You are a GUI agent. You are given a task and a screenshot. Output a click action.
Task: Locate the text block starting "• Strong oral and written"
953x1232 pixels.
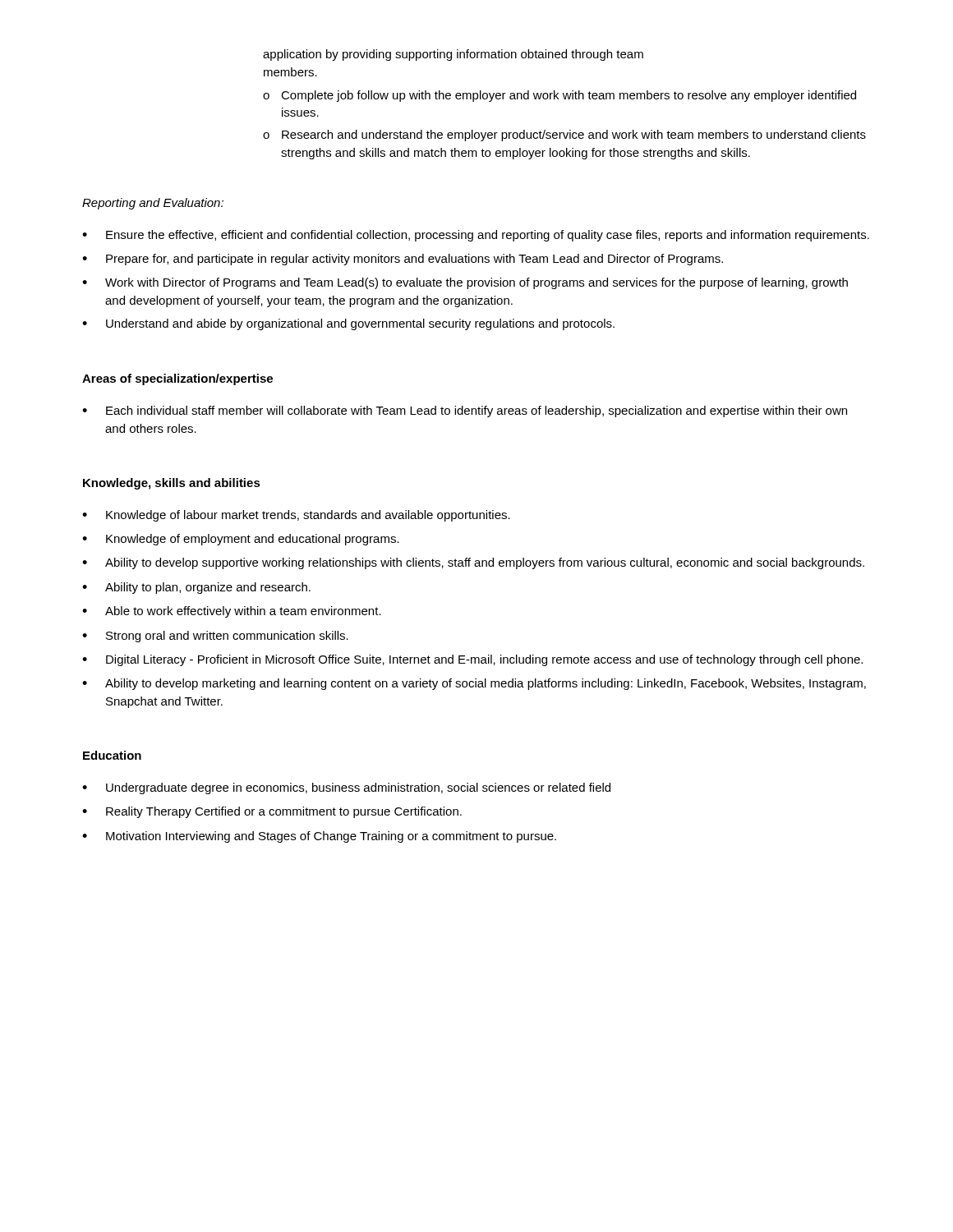(x=215, y=637)
